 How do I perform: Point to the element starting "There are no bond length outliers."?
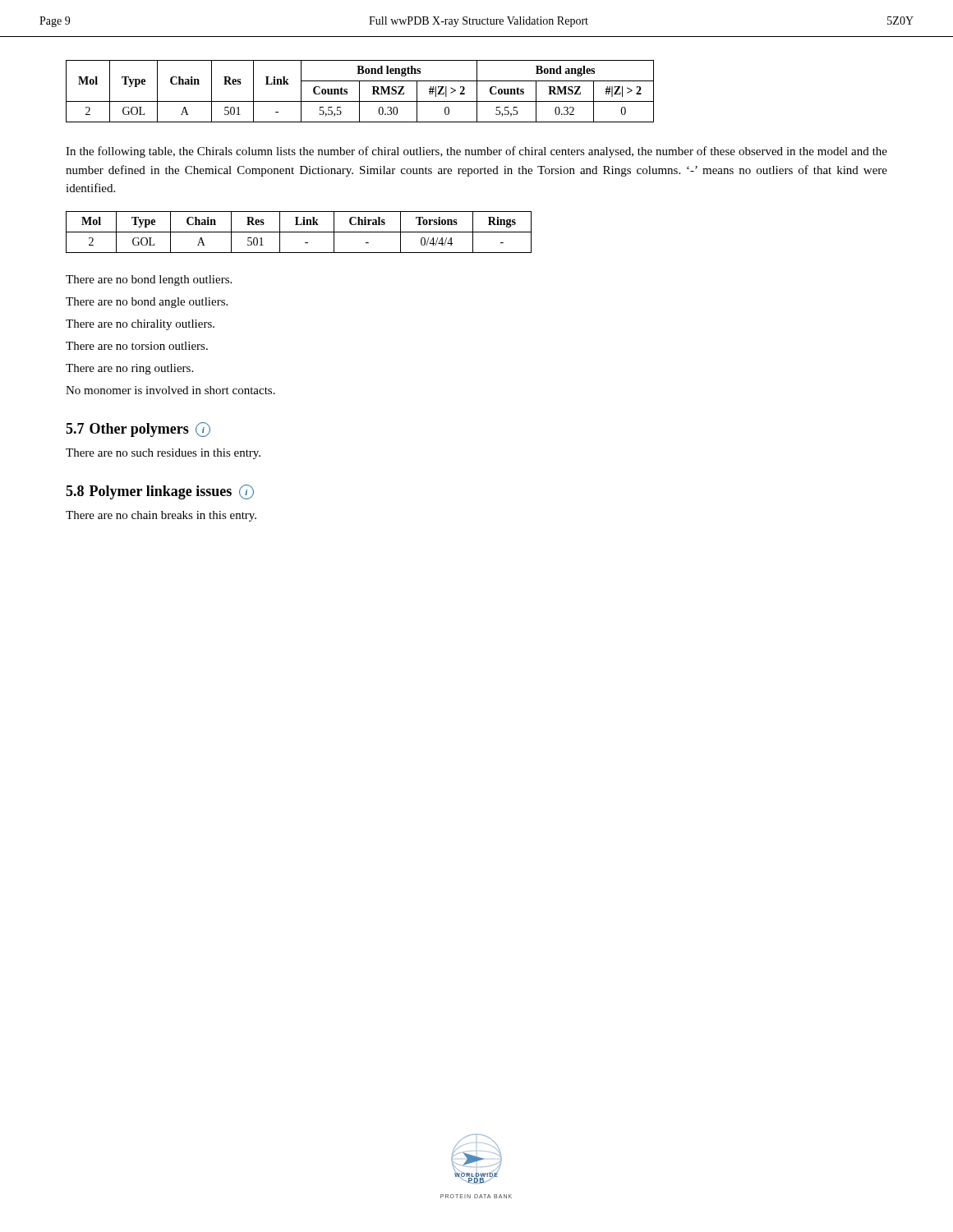point(149,279)
